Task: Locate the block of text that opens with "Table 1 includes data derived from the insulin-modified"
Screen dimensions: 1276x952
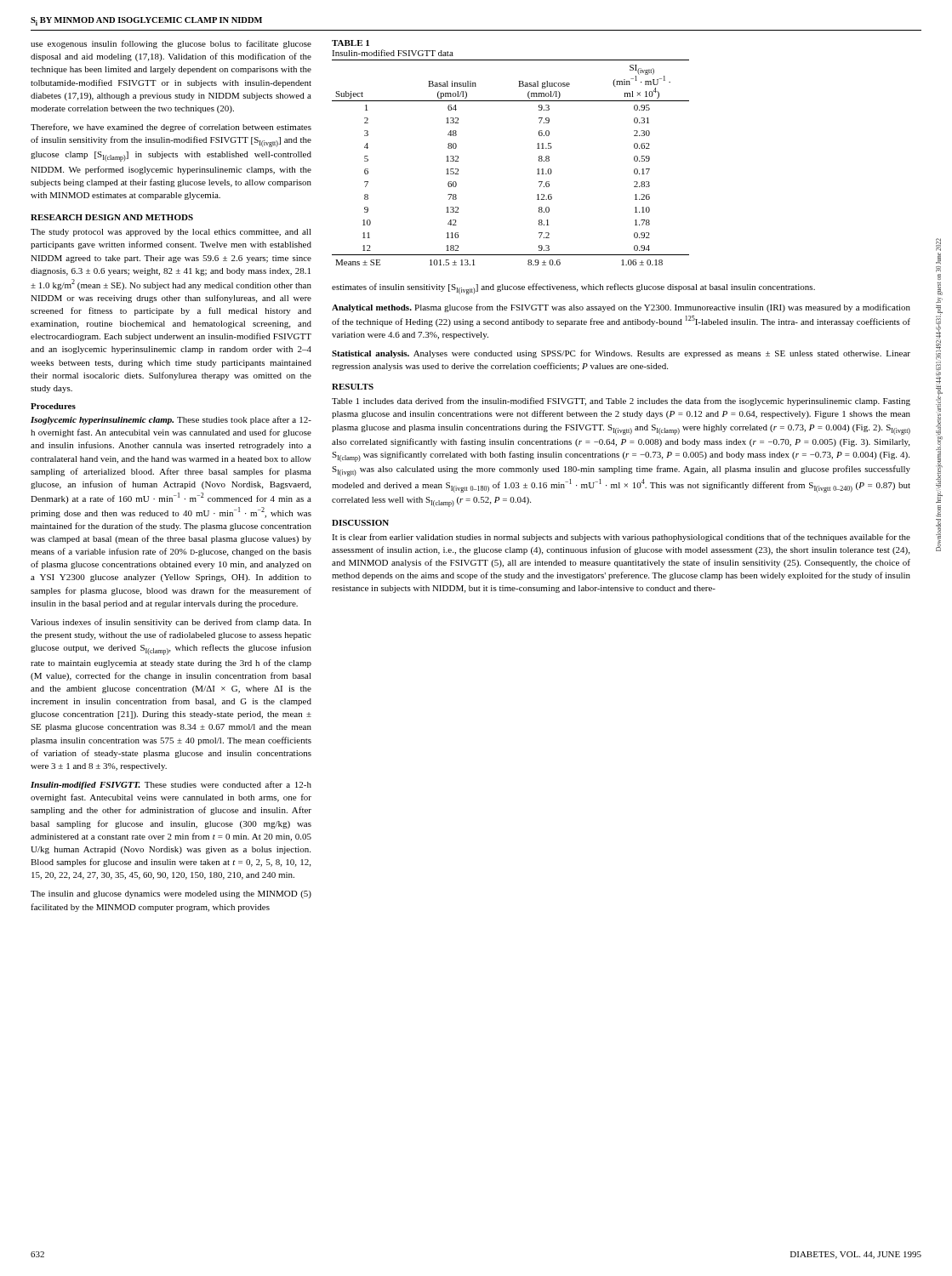Action: [621, 452]
